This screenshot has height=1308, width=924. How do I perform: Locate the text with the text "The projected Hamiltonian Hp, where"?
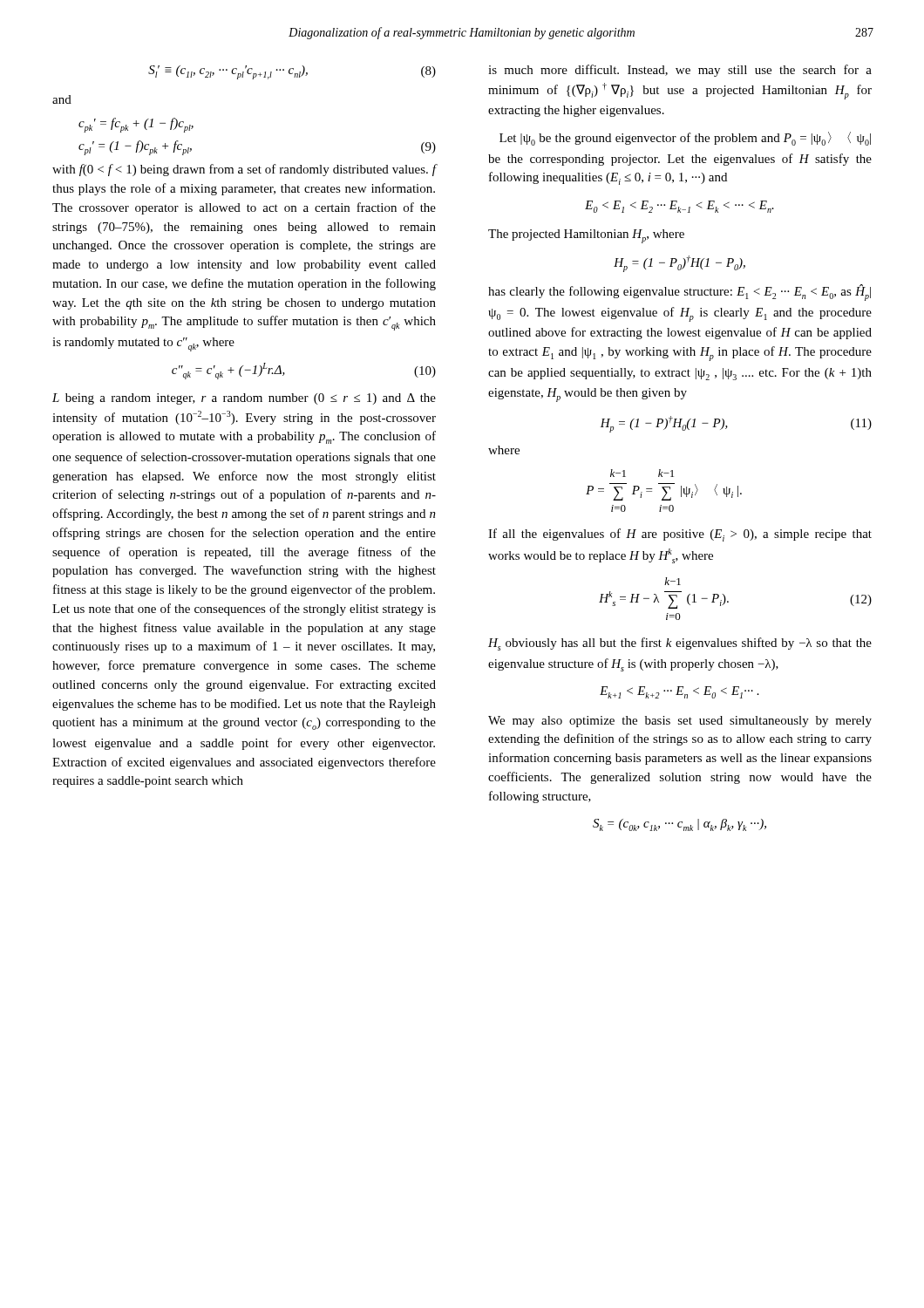point(586,235)
